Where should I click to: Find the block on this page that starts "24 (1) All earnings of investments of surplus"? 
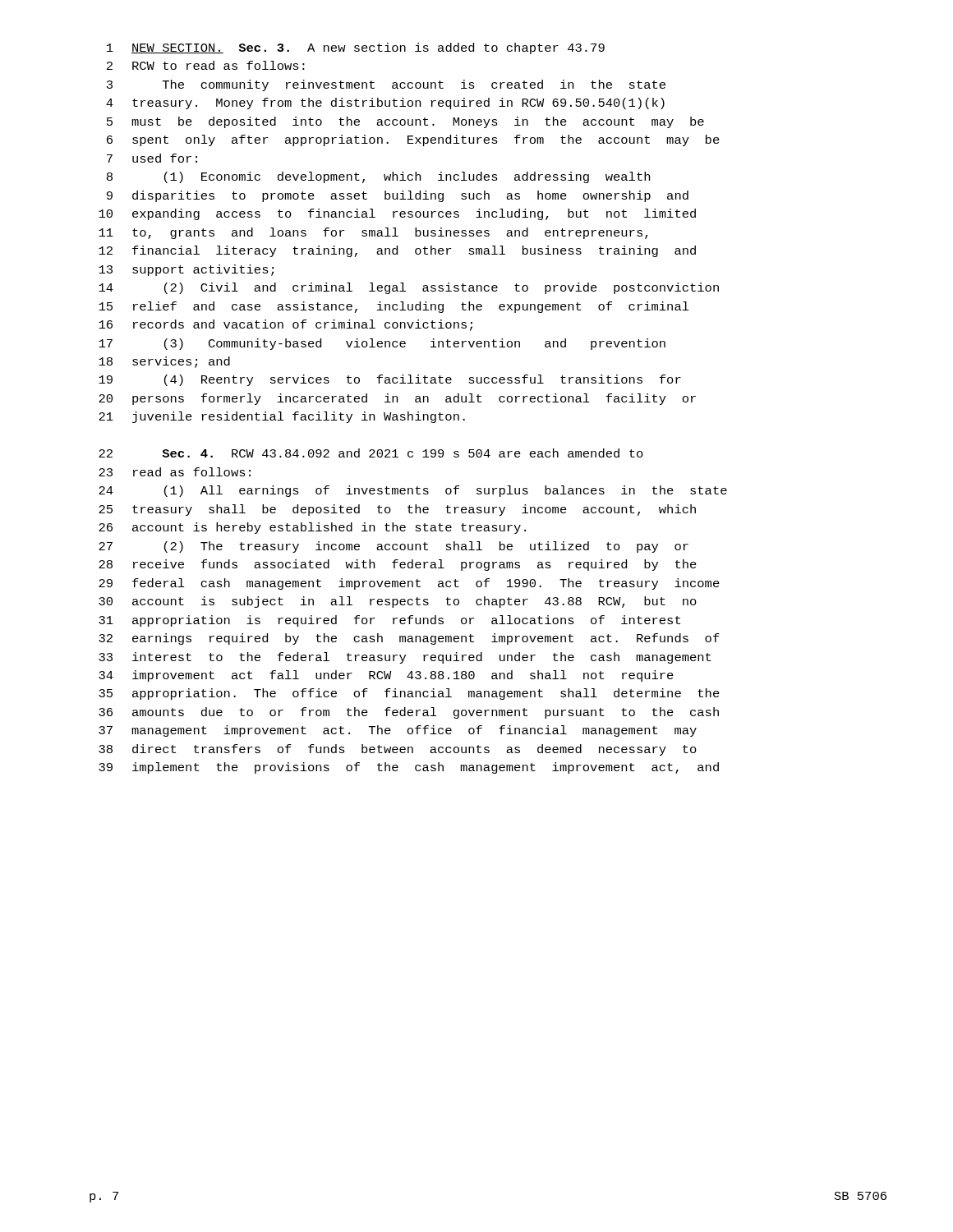click(x=488, y=510)
